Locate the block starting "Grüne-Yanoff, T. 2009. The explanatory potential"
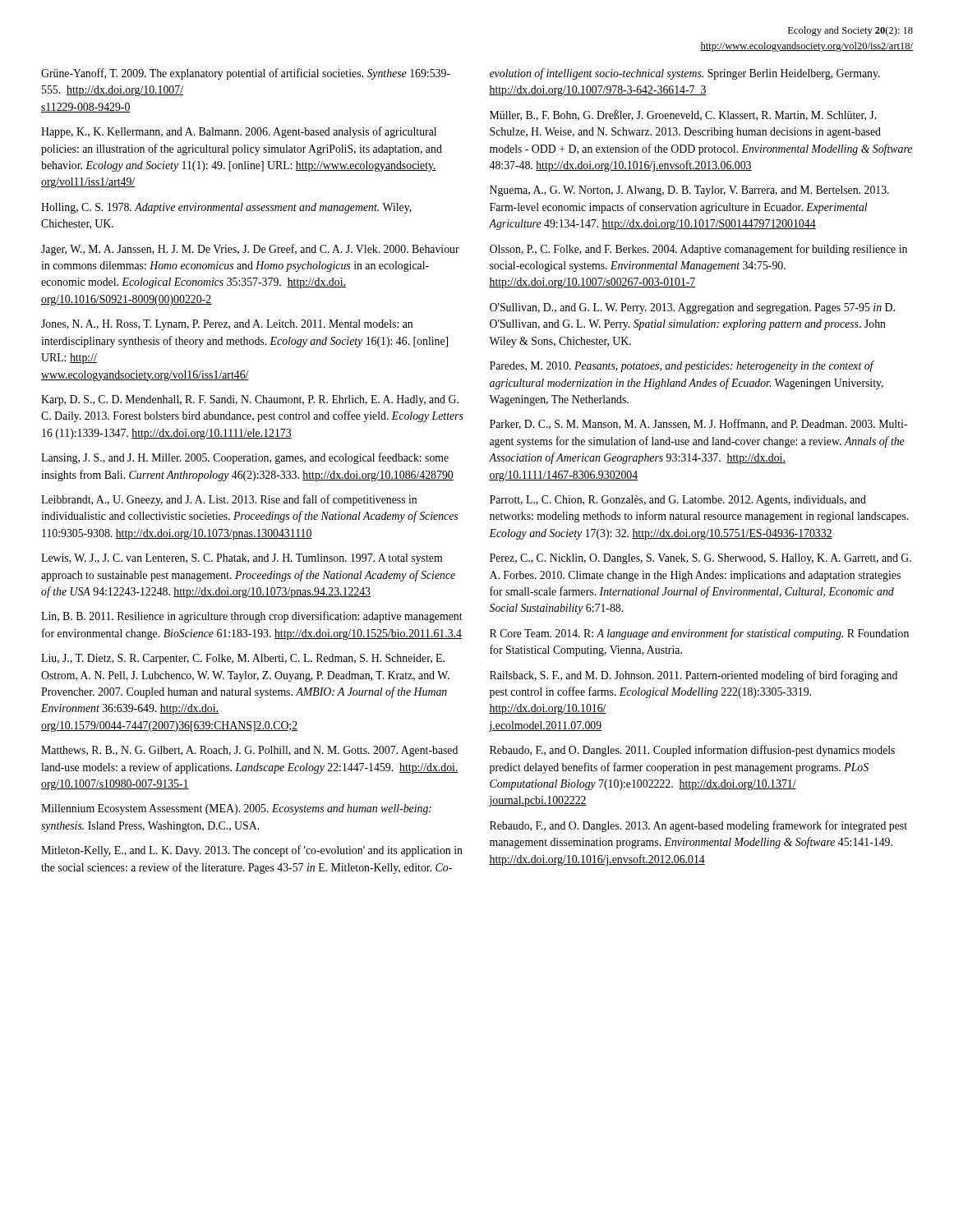954x1232 pixels. click(x=246, y=74)
